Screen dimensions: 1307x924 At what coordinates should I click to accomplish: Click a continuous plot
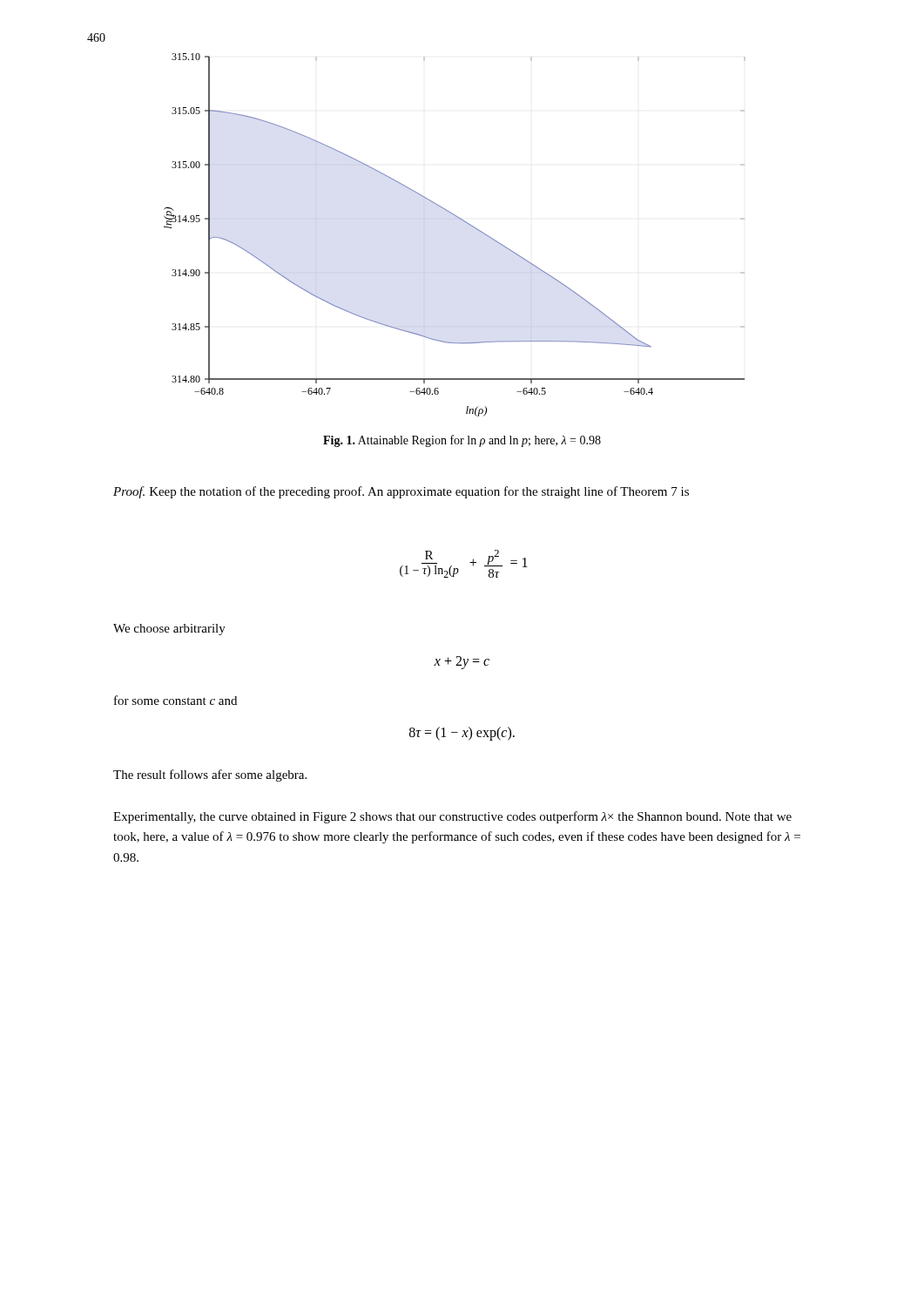(462, 237)
